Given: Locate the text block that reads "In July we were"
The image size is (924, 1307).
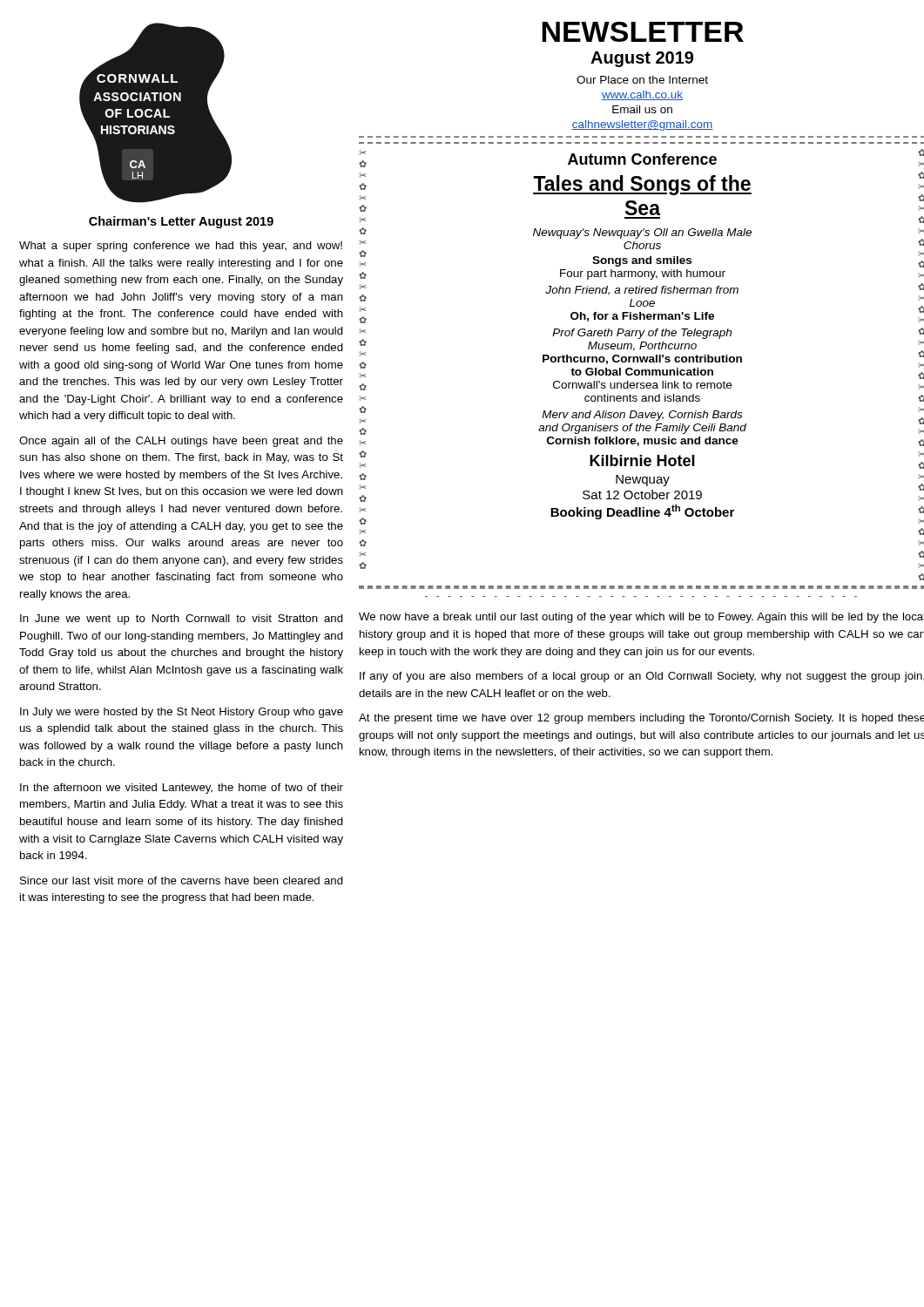Looking at the screenshot, I should tap(181, 737).
